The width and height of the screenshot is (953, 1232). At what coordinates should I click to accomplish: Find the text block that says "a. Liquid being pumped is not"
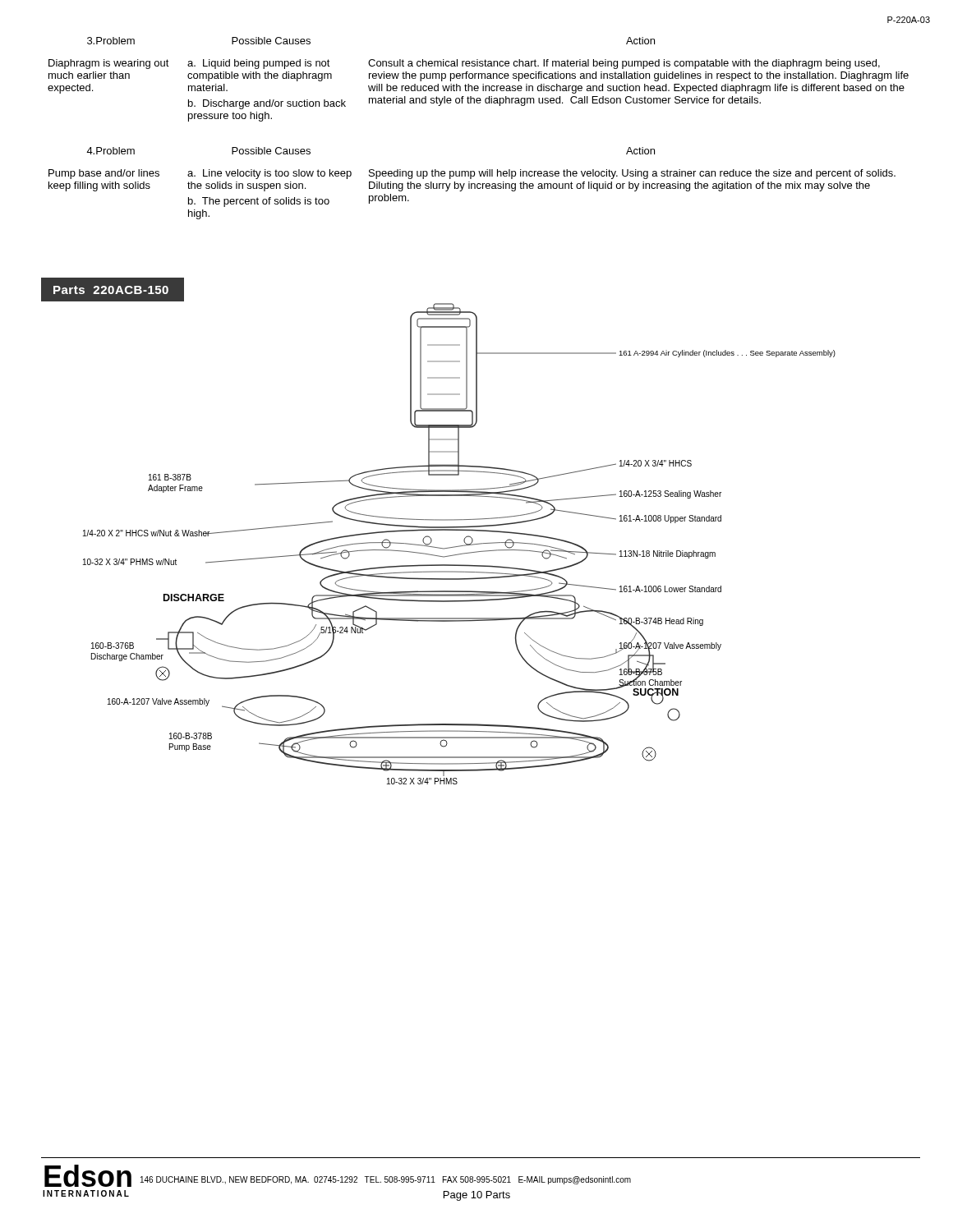pos(271,89)
